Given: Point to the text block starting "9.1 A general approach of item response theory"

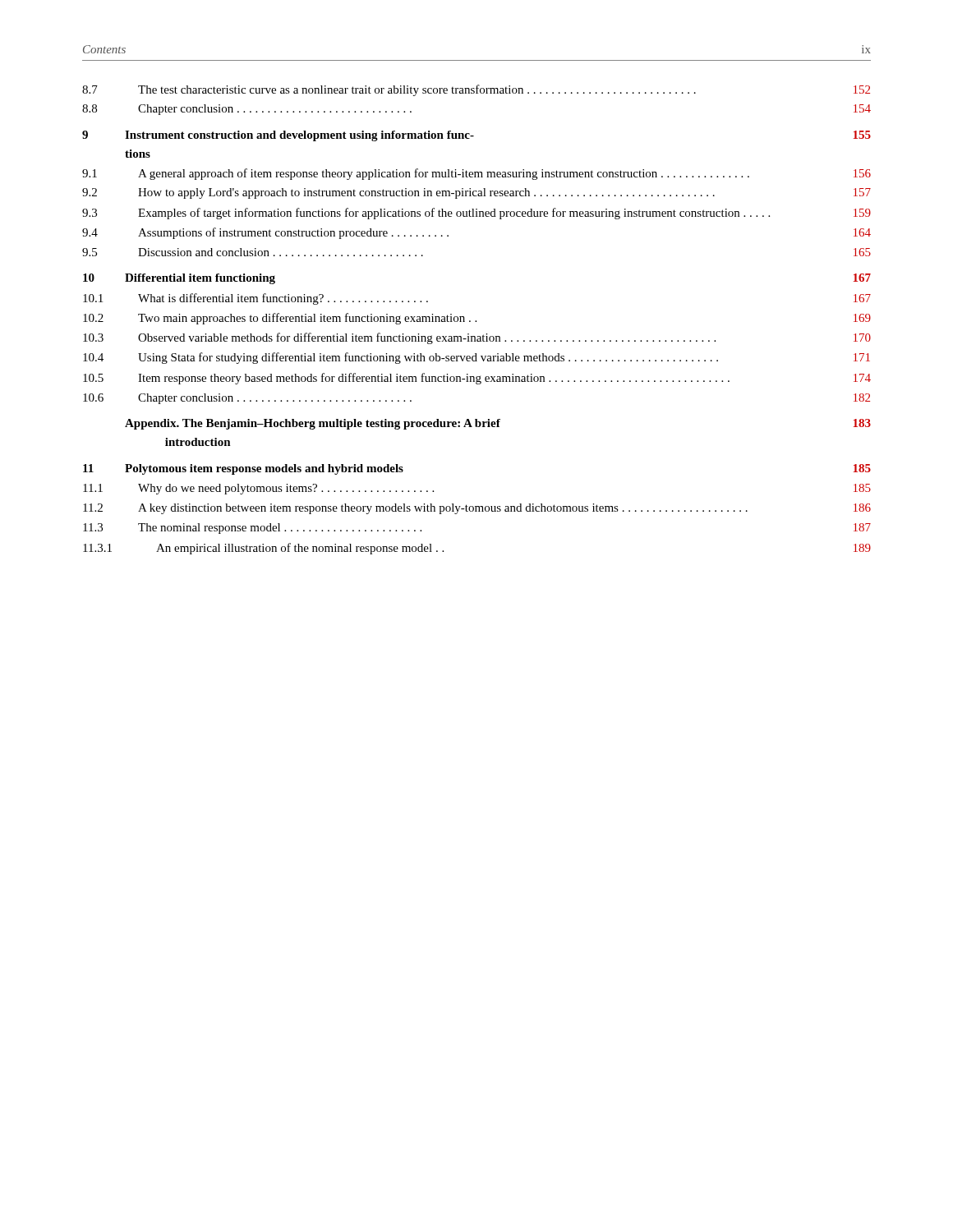Looking at the screenshot, I should pos(476,174).
